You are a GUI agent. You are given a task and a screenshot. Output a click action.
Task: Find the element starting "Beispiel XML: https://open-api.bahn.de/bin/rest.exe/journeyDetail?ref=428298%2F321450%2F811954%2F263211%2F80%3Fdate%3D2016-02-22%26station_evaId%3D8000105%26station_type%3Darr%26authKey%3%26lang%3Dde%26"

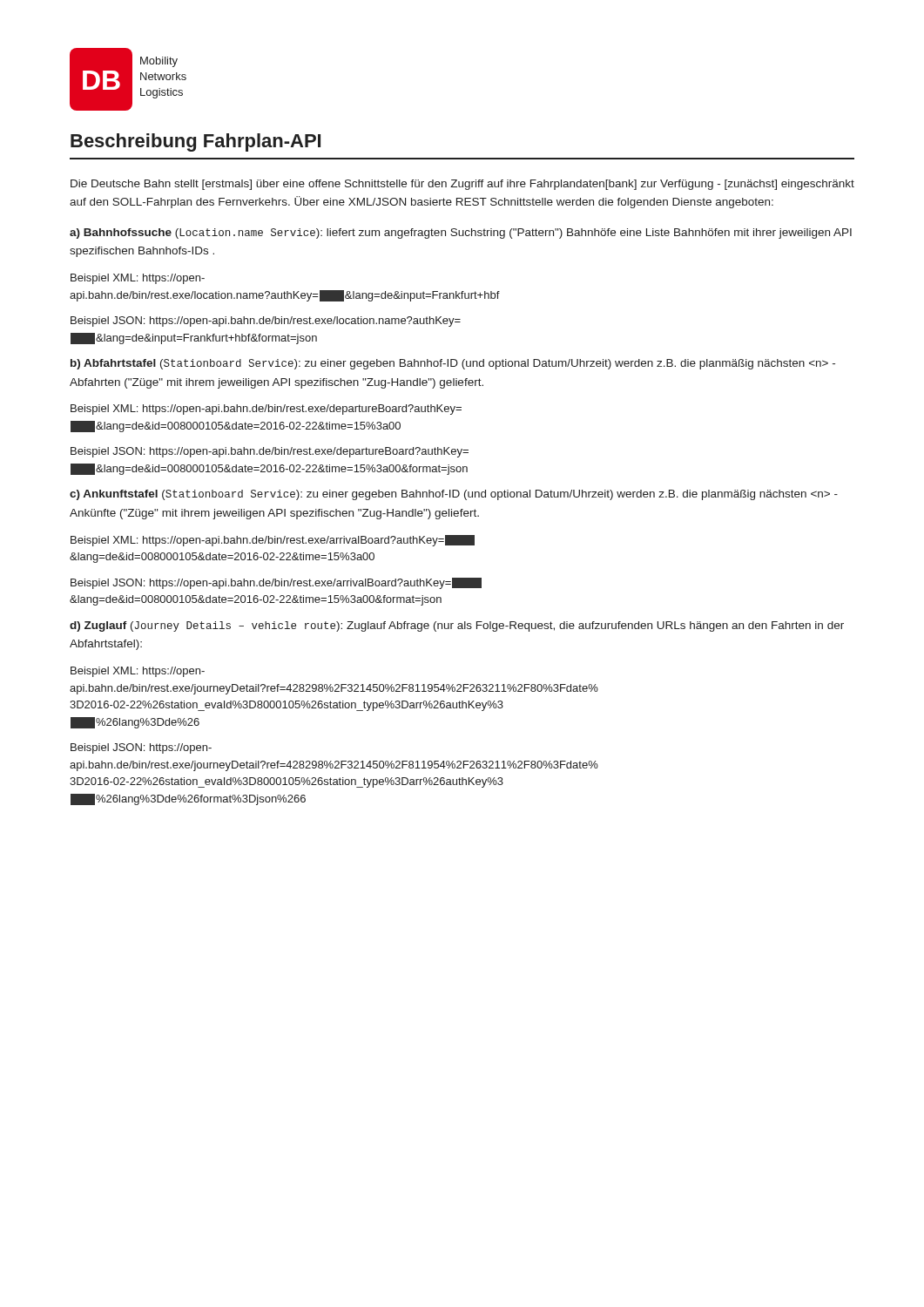click(x=334, y=696)
